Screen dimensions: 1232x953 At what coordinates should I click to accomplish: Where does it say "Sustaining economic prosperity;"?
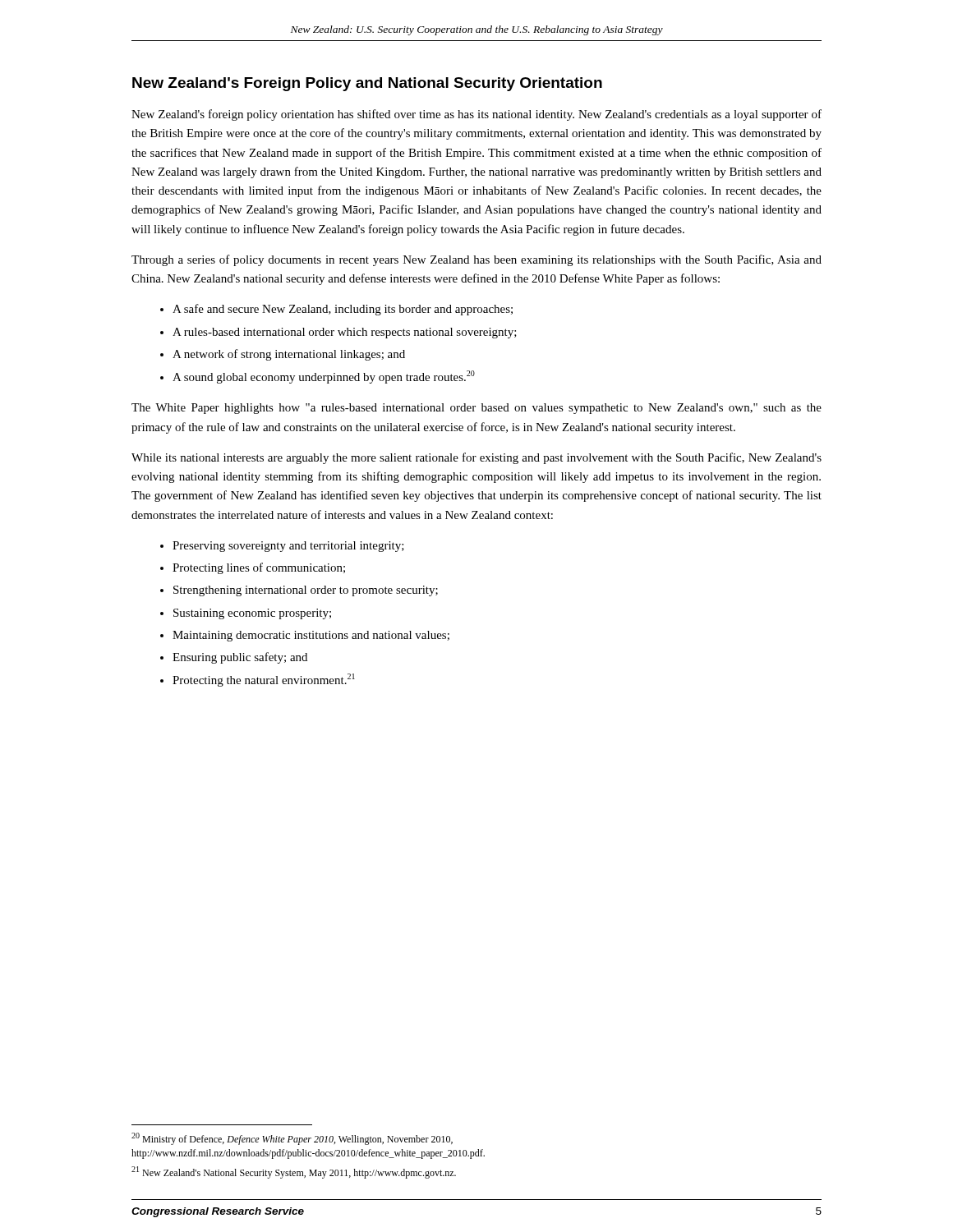pos(252,612)
